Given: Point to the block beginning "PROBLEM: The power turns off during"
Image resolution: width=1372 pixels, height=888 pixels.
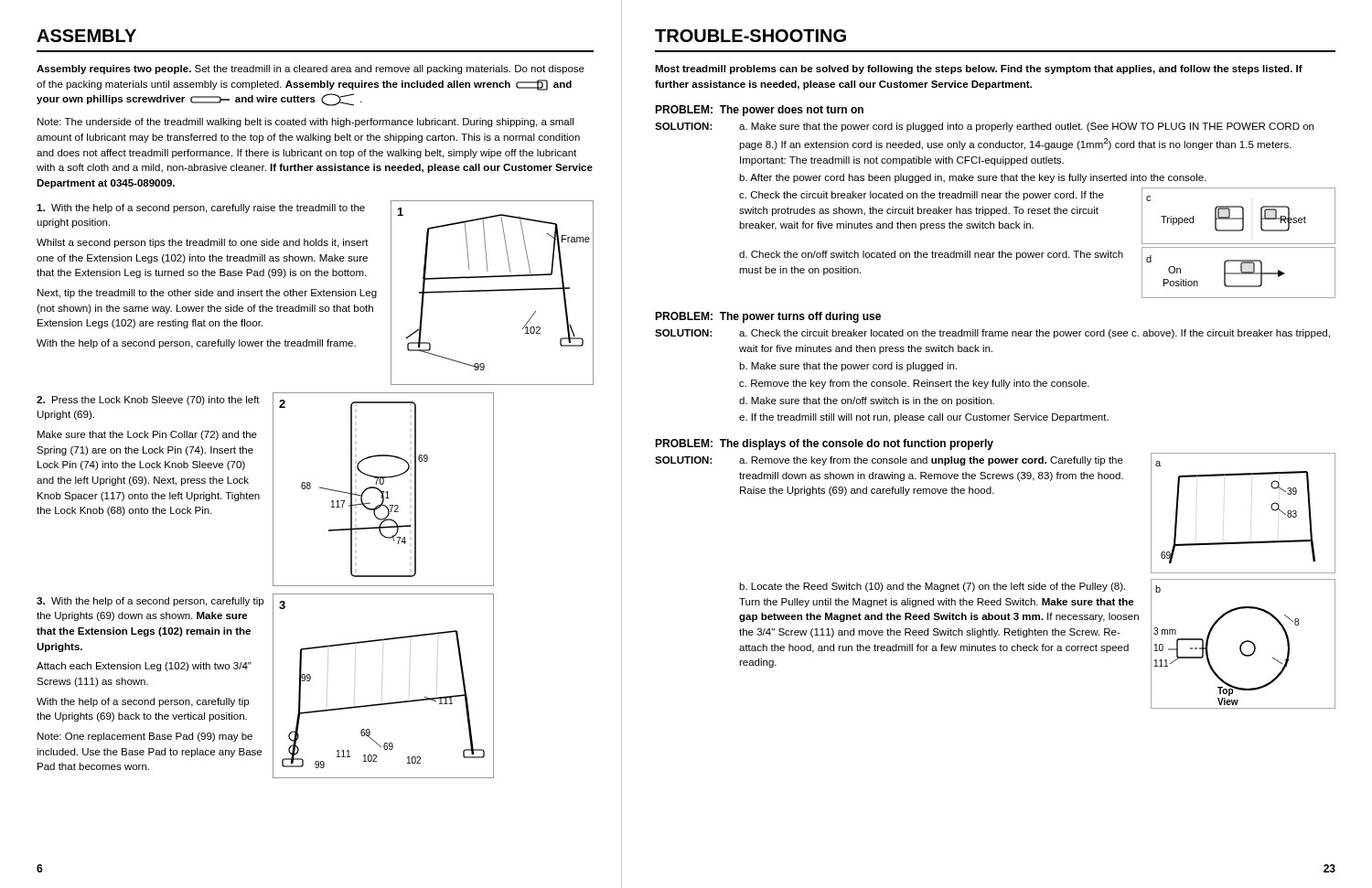Looking at the screenshot, I should 768,316.
